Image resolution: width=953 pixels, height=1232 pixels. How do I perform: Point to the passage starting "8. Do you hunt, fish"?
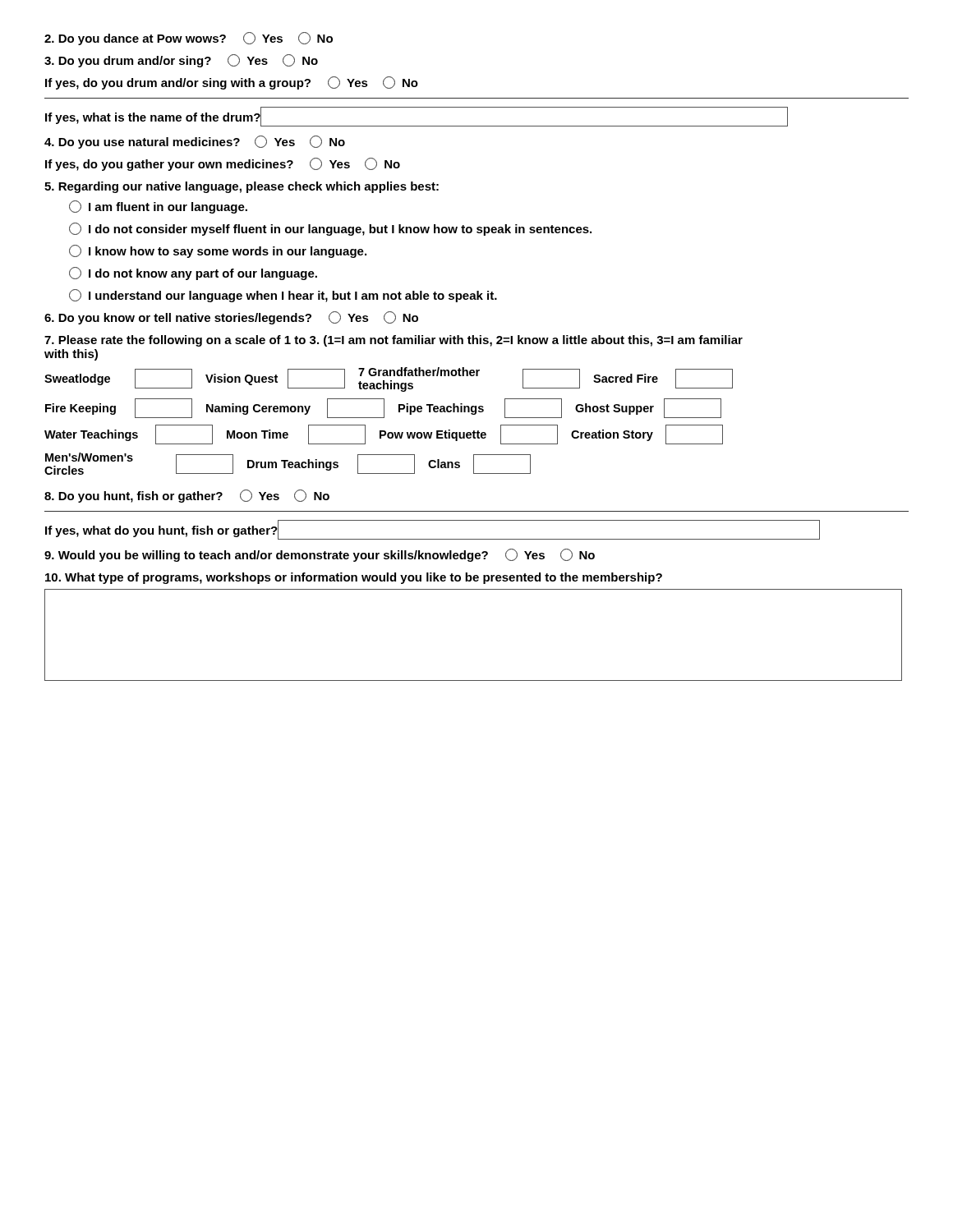[x=187, y=496]
